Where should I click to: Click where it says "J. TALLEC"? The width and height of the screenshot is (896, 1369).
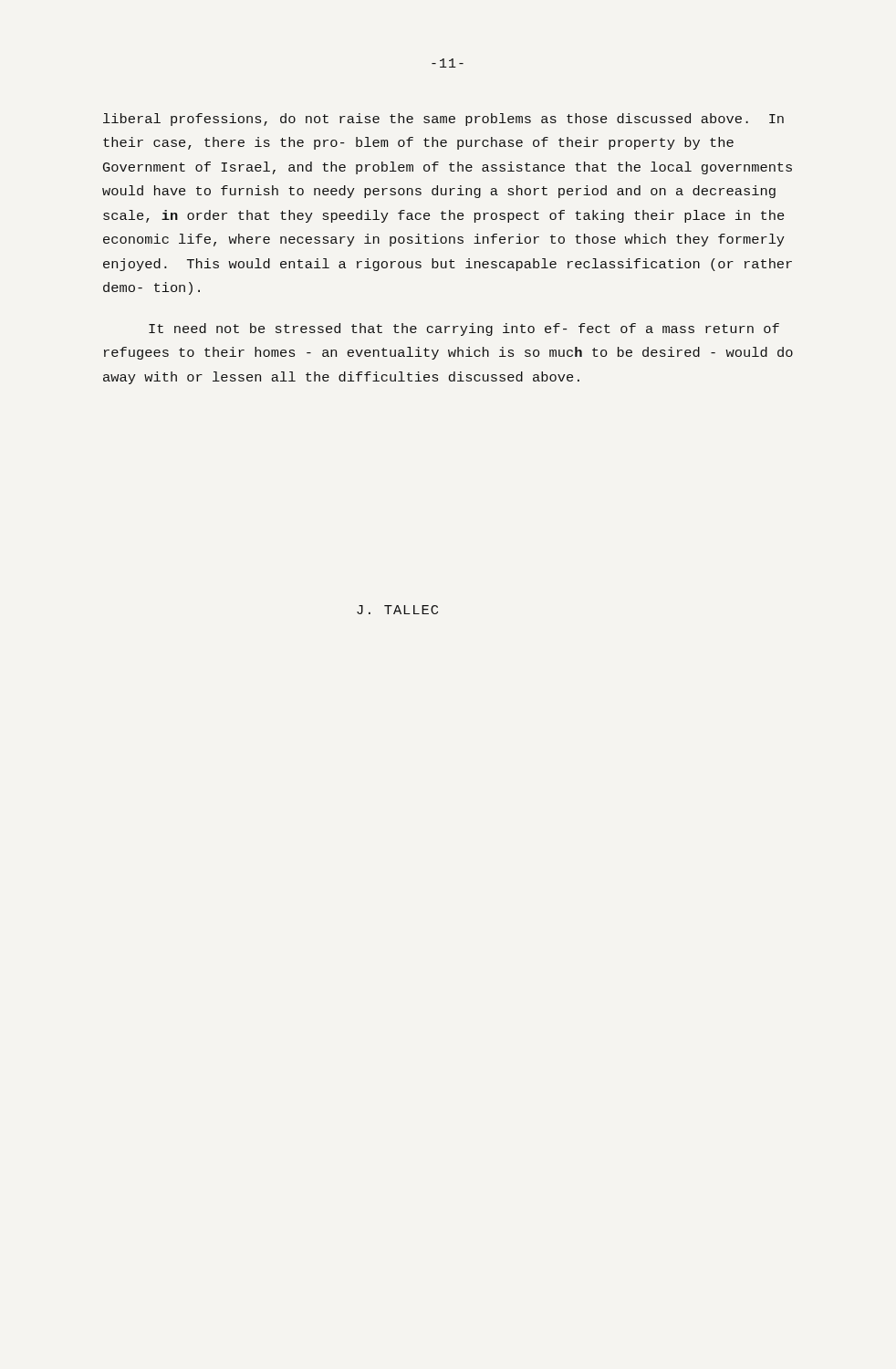click(398, 611)
